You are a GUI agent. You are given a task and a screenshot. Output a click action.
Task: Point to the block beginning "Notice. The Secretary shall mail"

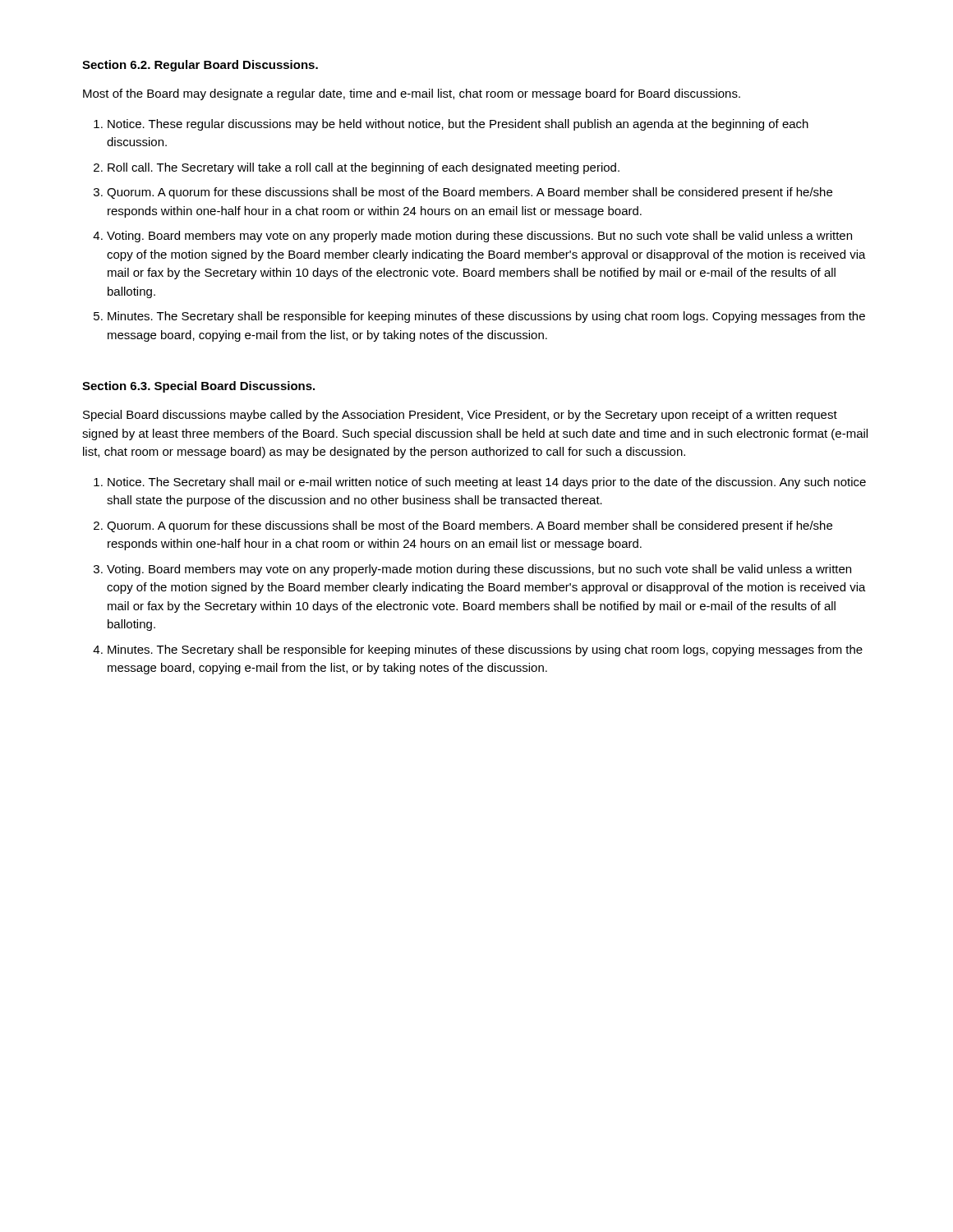pos(487,491)
